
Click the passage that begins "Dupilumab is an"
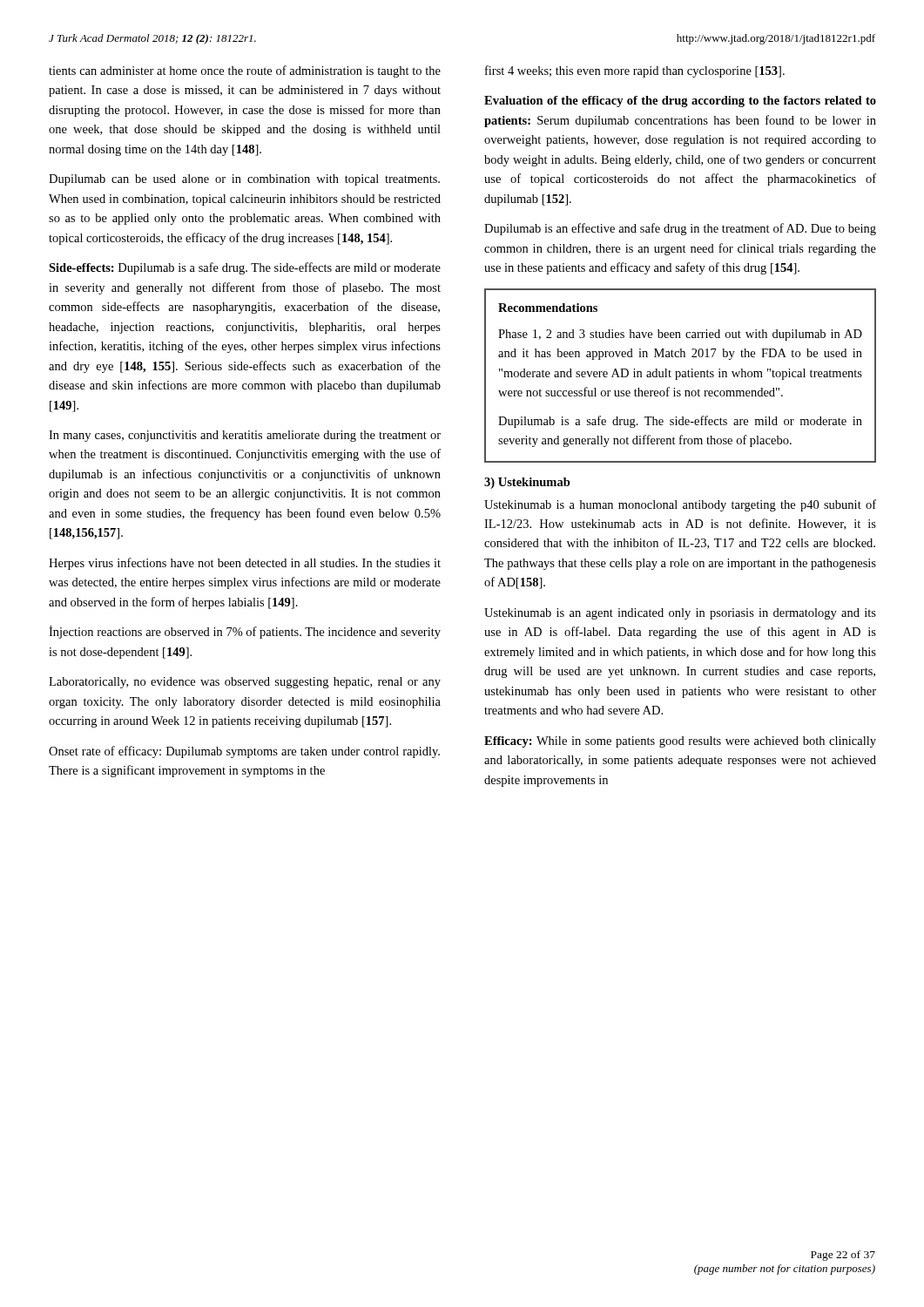(x=680, y=248)
